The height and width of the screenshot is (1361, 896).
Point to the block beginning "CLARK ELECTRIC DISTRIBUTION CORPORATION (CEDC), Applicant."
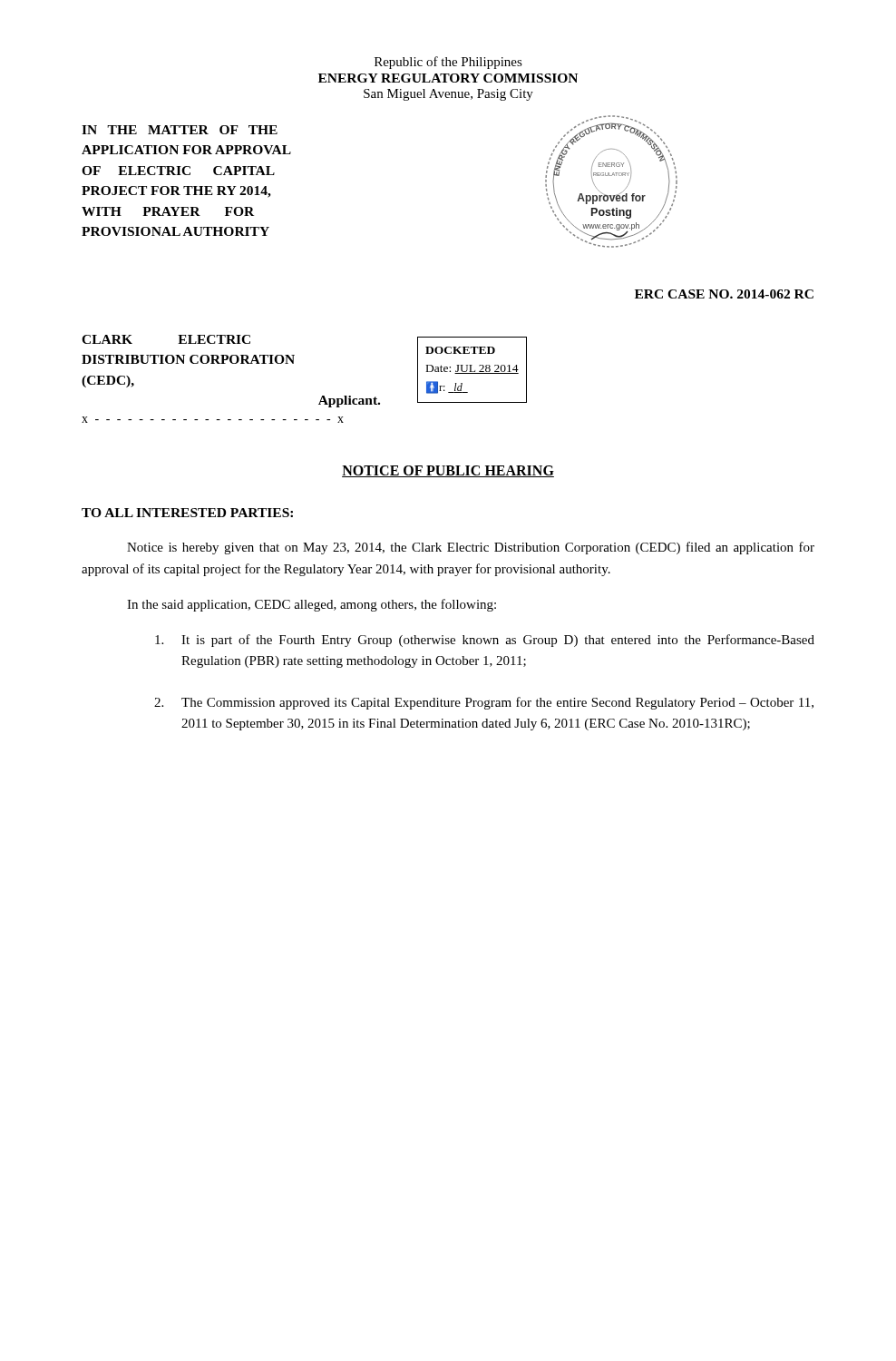[117, 339]
